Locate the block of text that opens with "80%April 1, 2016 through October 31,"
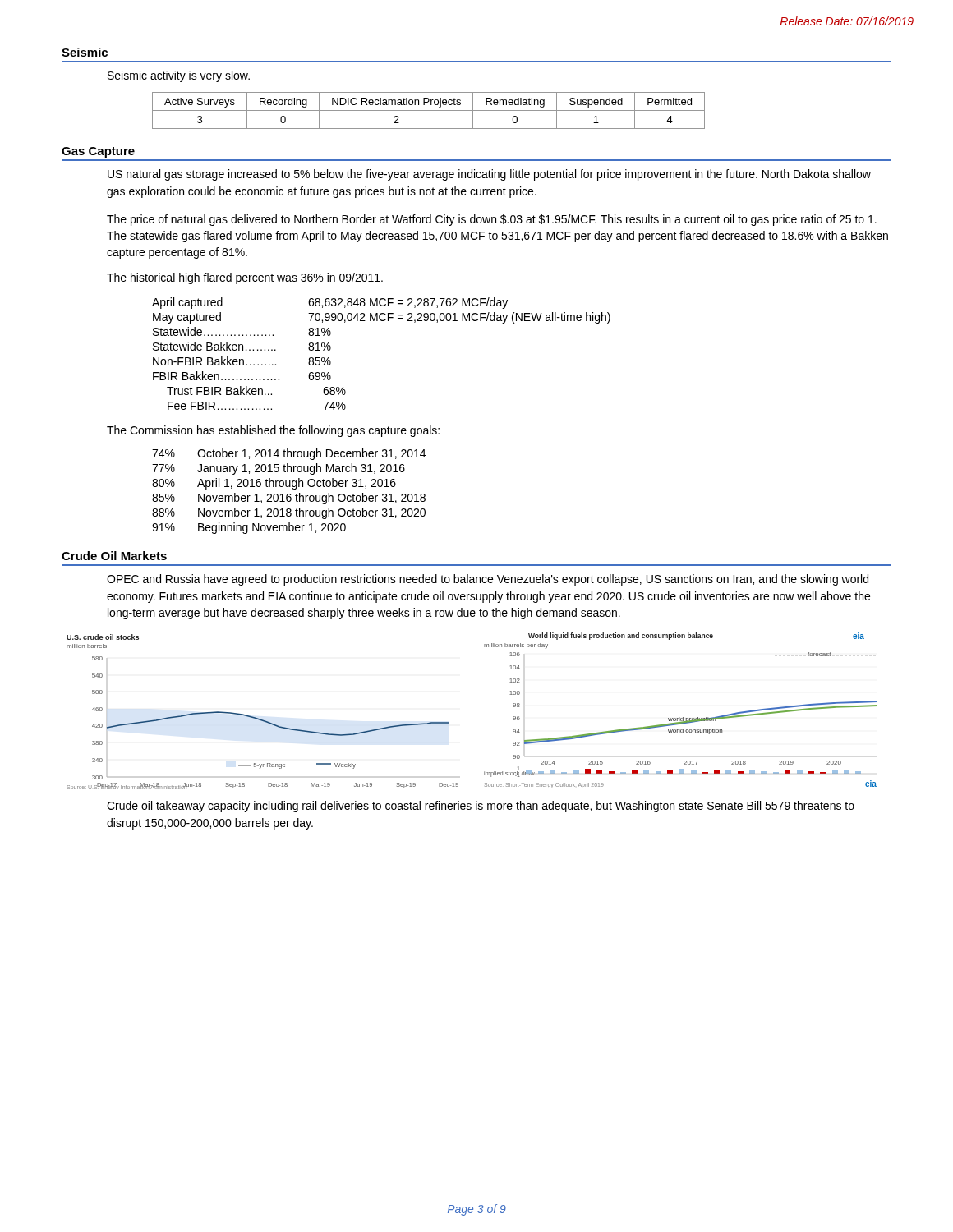953x1232 pixels. click(x=274, y=484)
